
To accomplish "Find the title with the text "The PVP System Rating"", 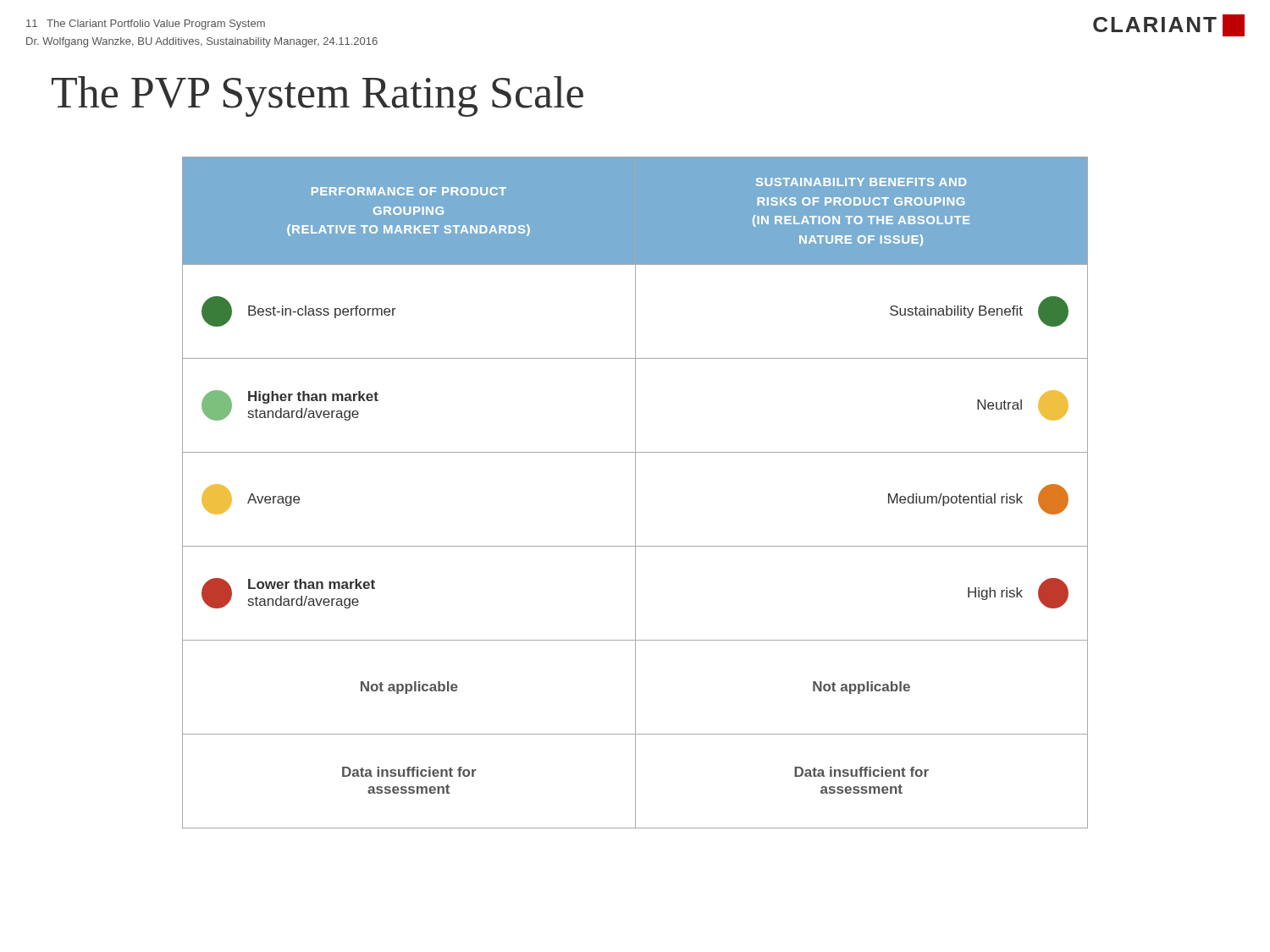I will click(318, 93).
